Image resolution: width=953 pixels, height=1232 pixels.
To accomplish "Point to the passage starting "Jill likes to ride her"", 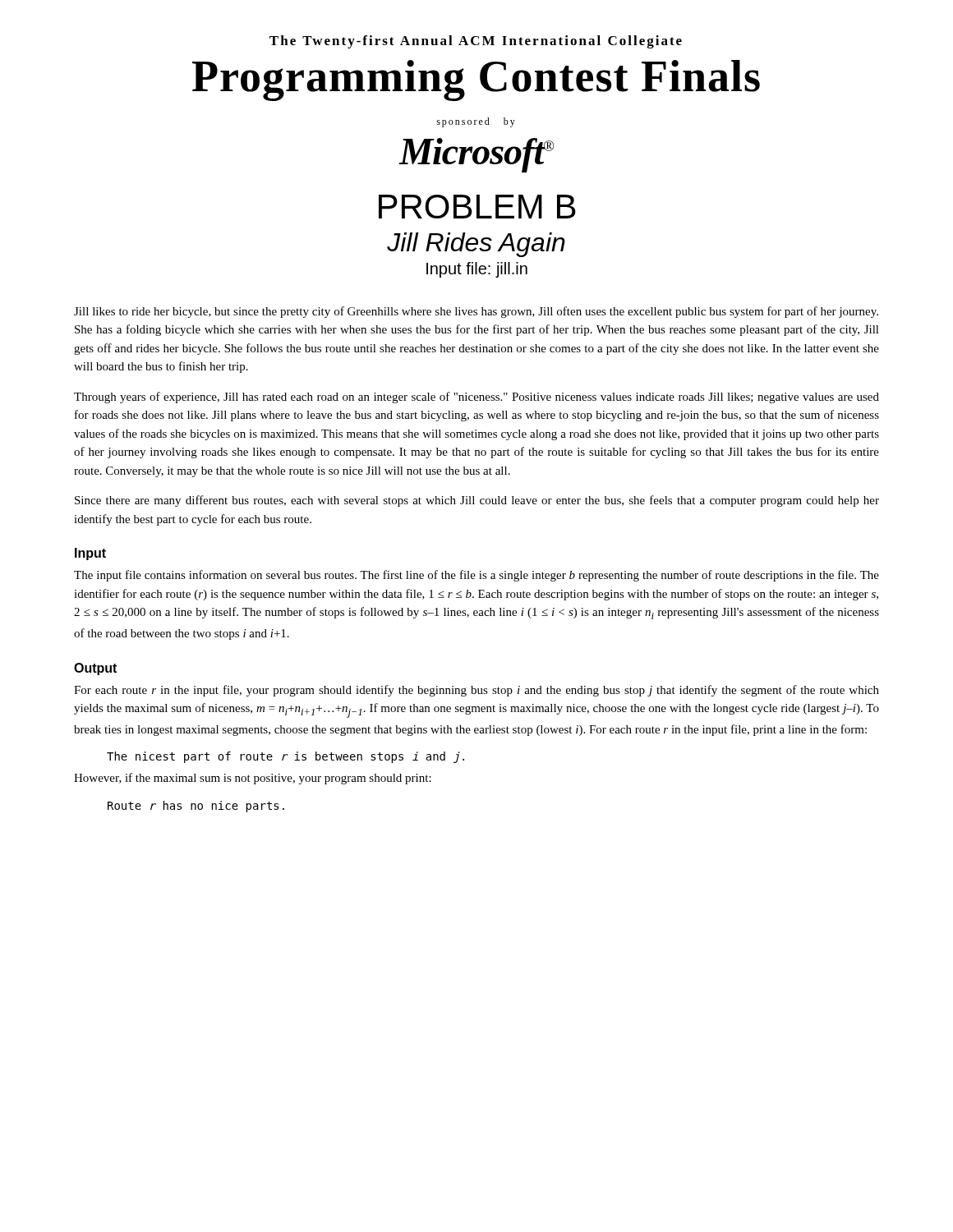I will pyautogui.click(x=476, y=339).
